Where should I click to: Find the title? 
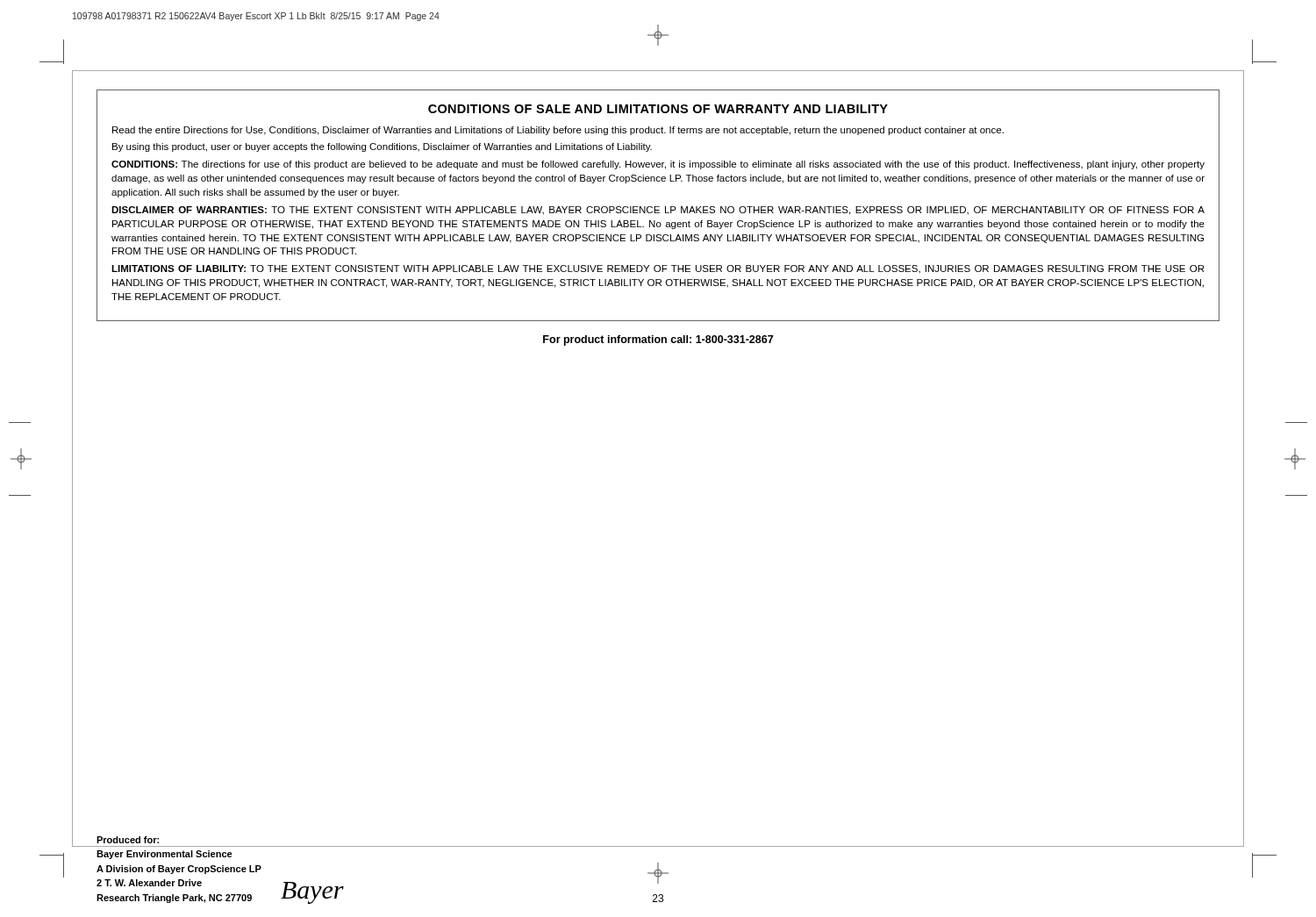point(658,109)
